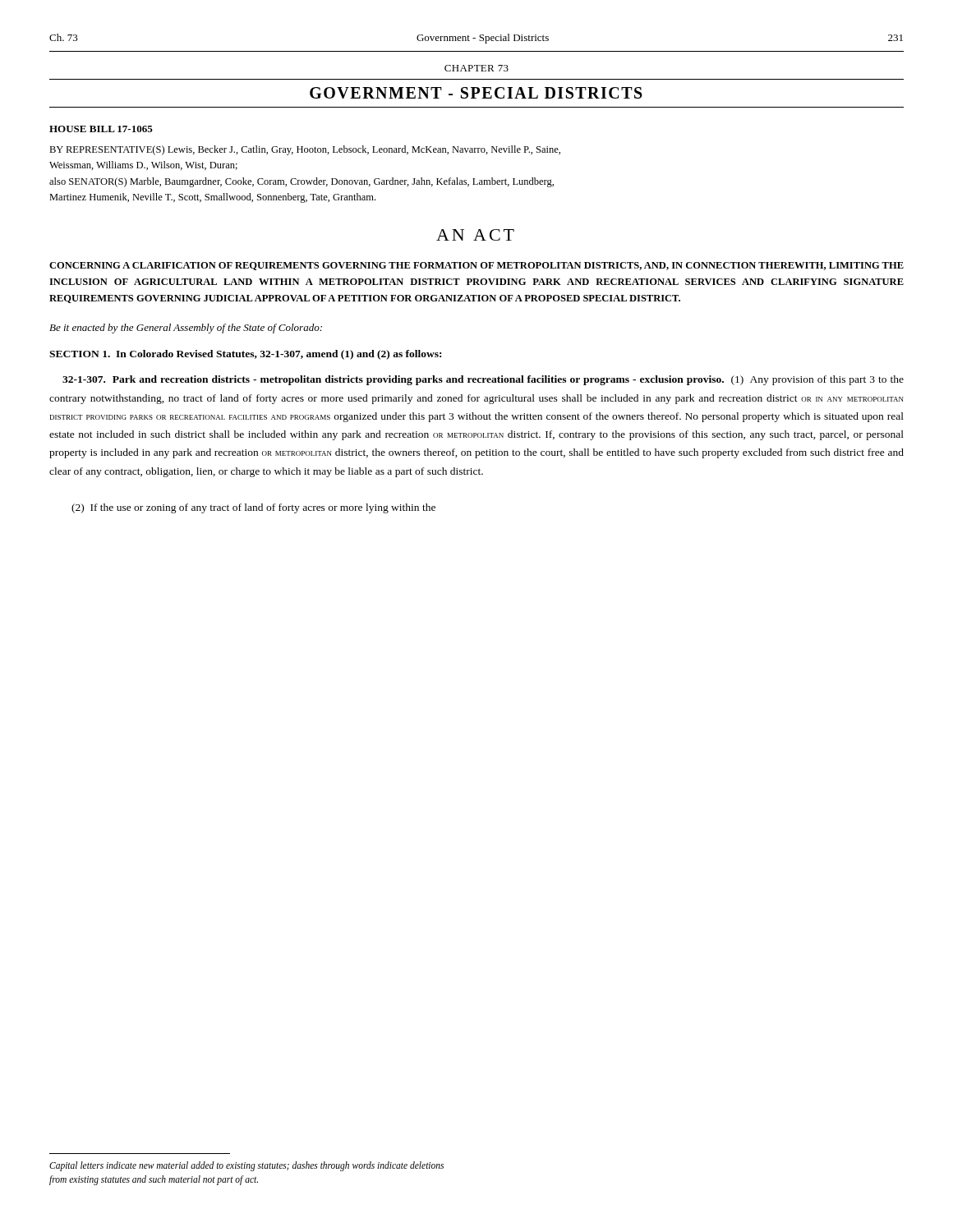Click on the text starting "Concerning a clarification of requirements governing the"
Viewport: 953px width, 1232px height.
click(x=476, y=281)
